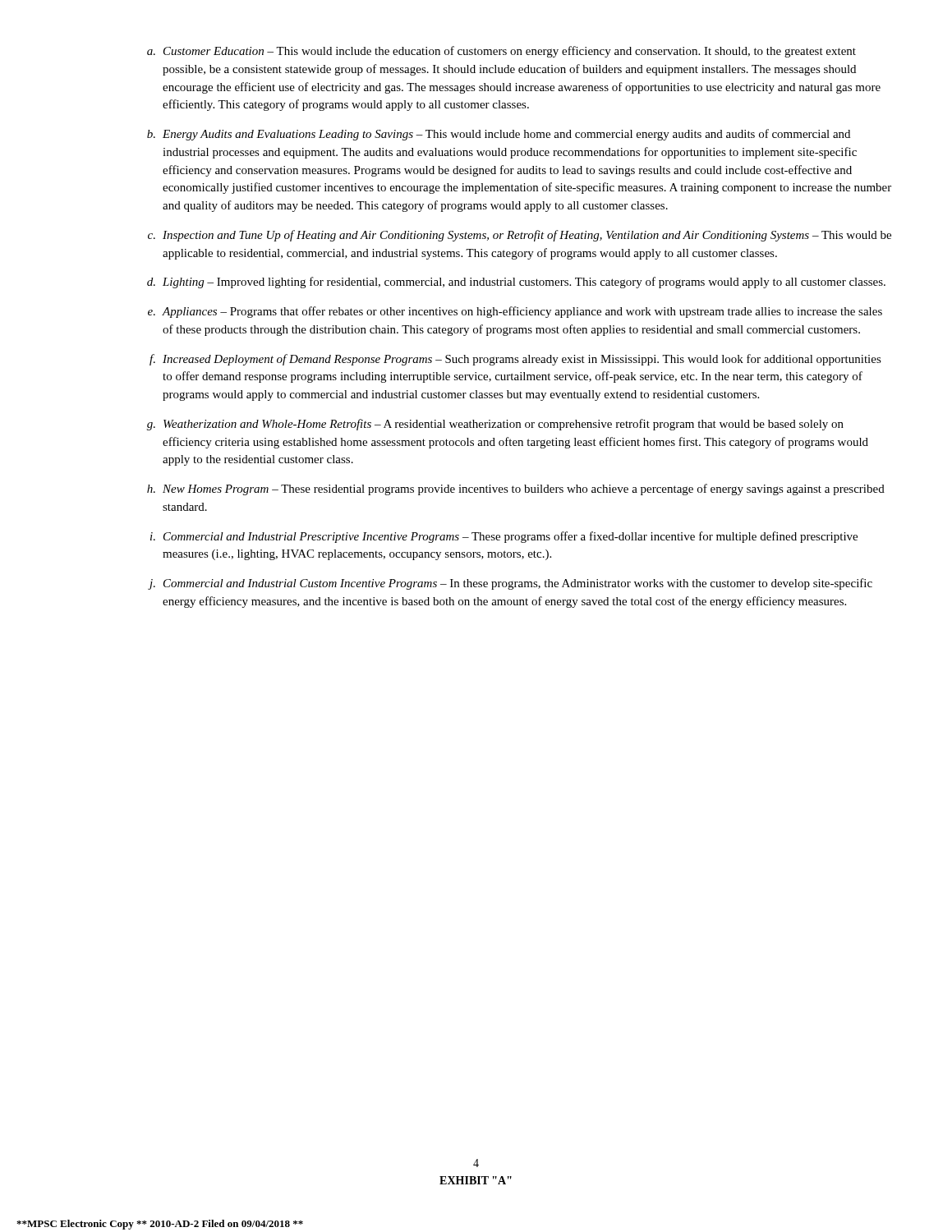
Task: Locate the text block starting "i. Commercial and Industrial Prescriptive"
Action: click(x=503, y=546)
